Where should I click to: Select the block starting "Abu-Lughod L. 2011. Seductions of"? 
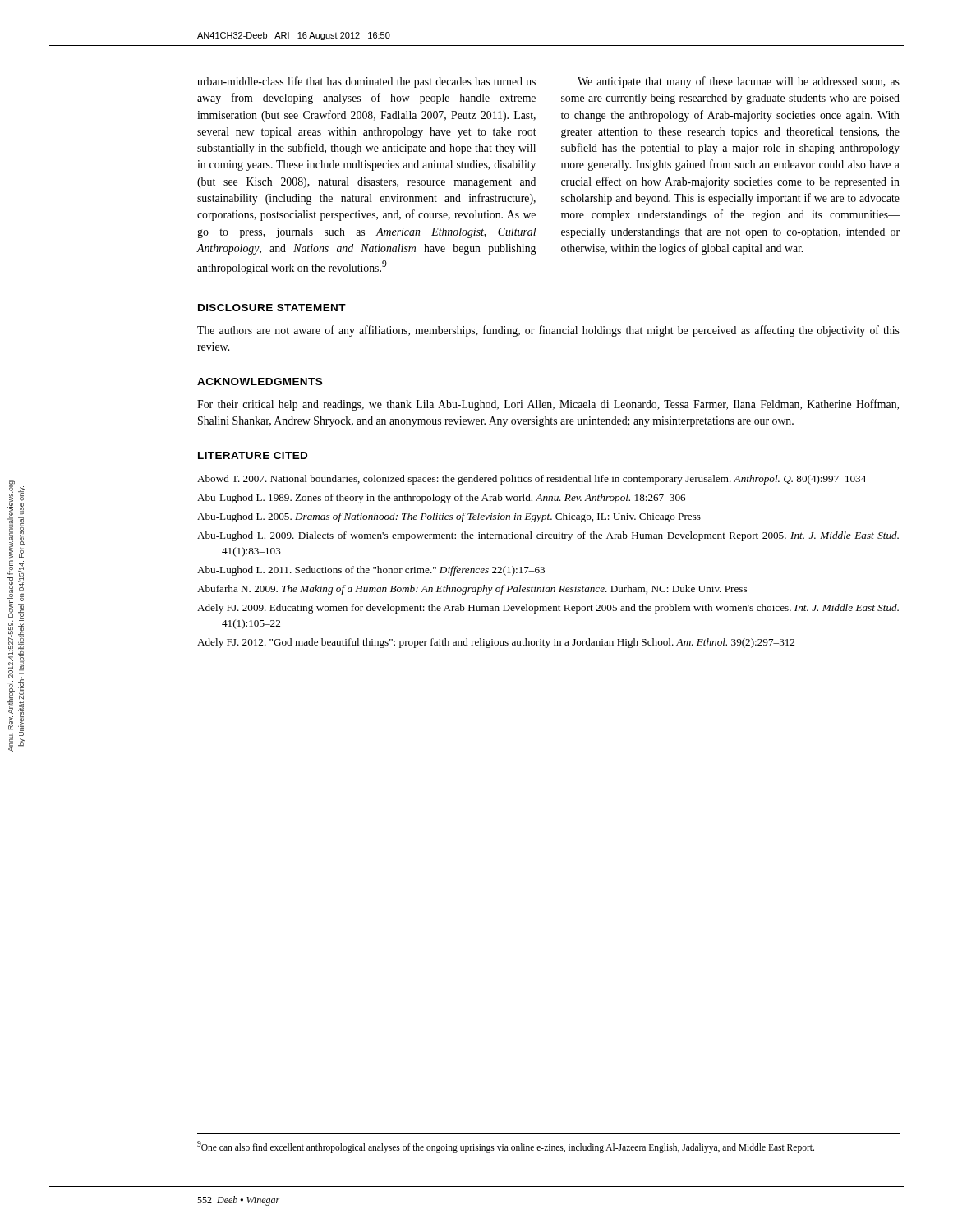pyautogui.click(x=371, y=569)
